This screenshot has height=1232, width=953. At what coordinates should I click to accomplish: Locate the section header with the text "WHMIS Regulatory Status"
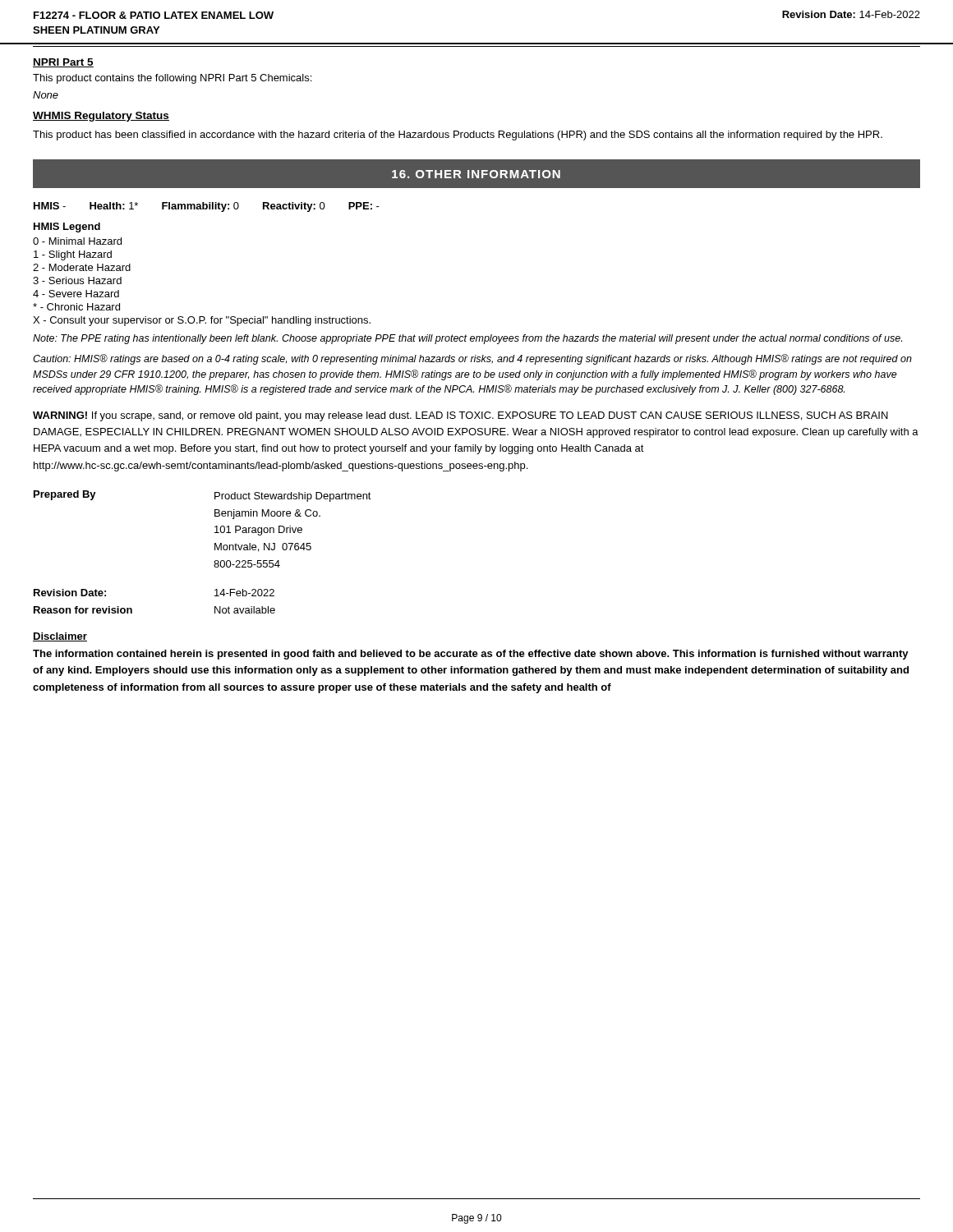pos(101,115)
